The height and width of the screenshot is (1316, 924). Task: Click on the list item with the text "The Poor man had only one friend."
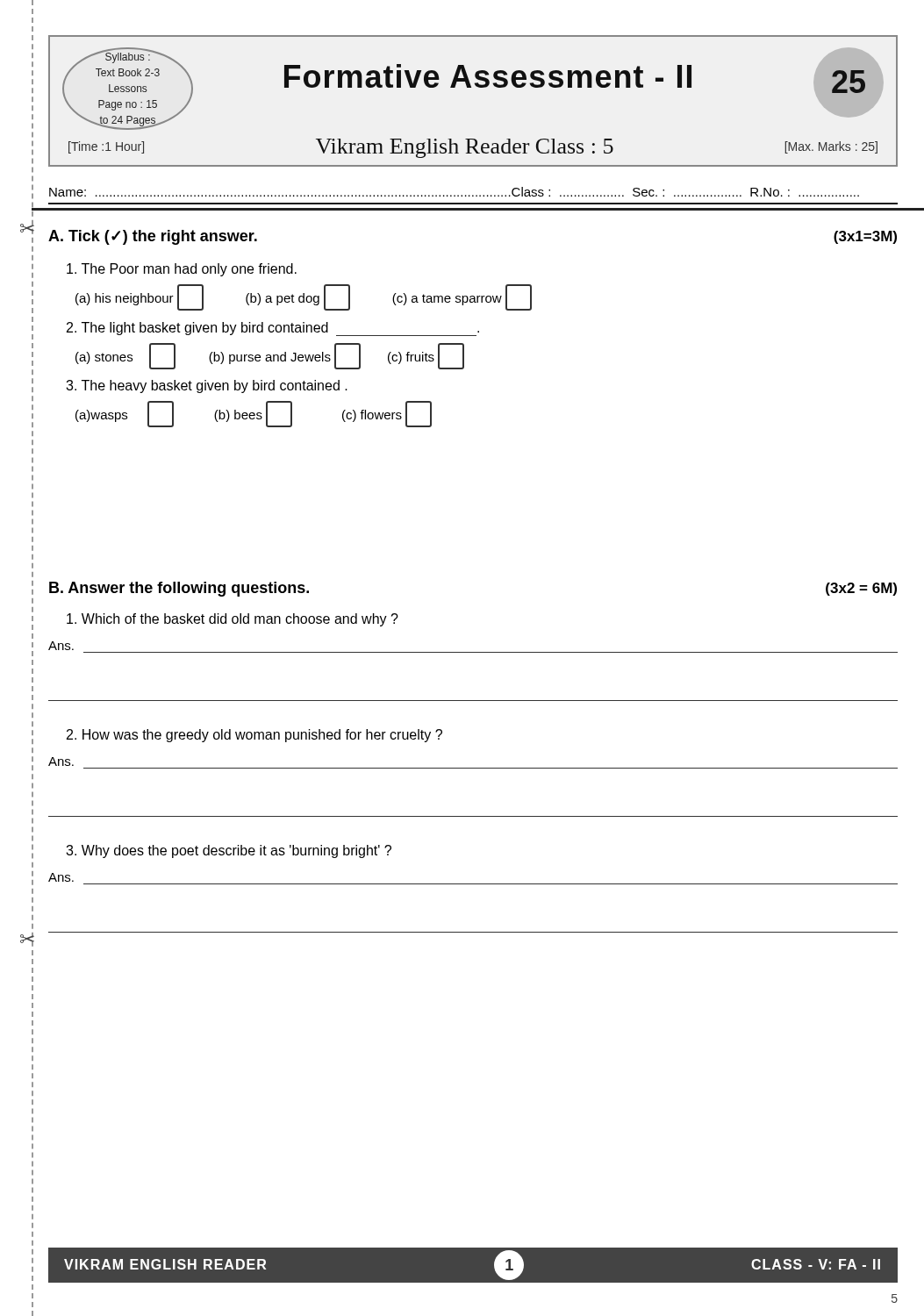(x=182, y=269)
